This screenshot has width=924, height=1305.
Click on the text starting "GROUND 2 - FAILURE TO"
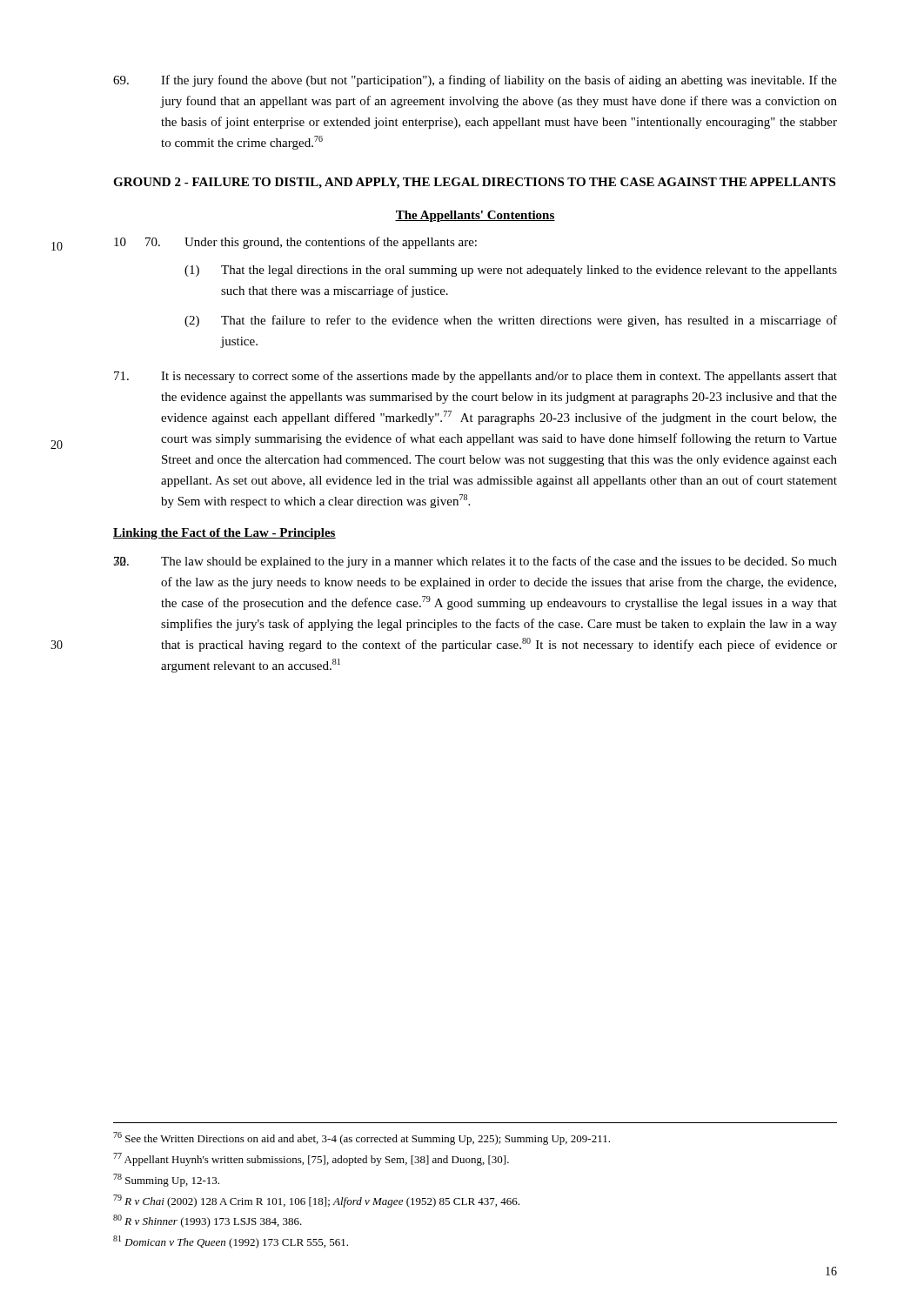(475, 182)
